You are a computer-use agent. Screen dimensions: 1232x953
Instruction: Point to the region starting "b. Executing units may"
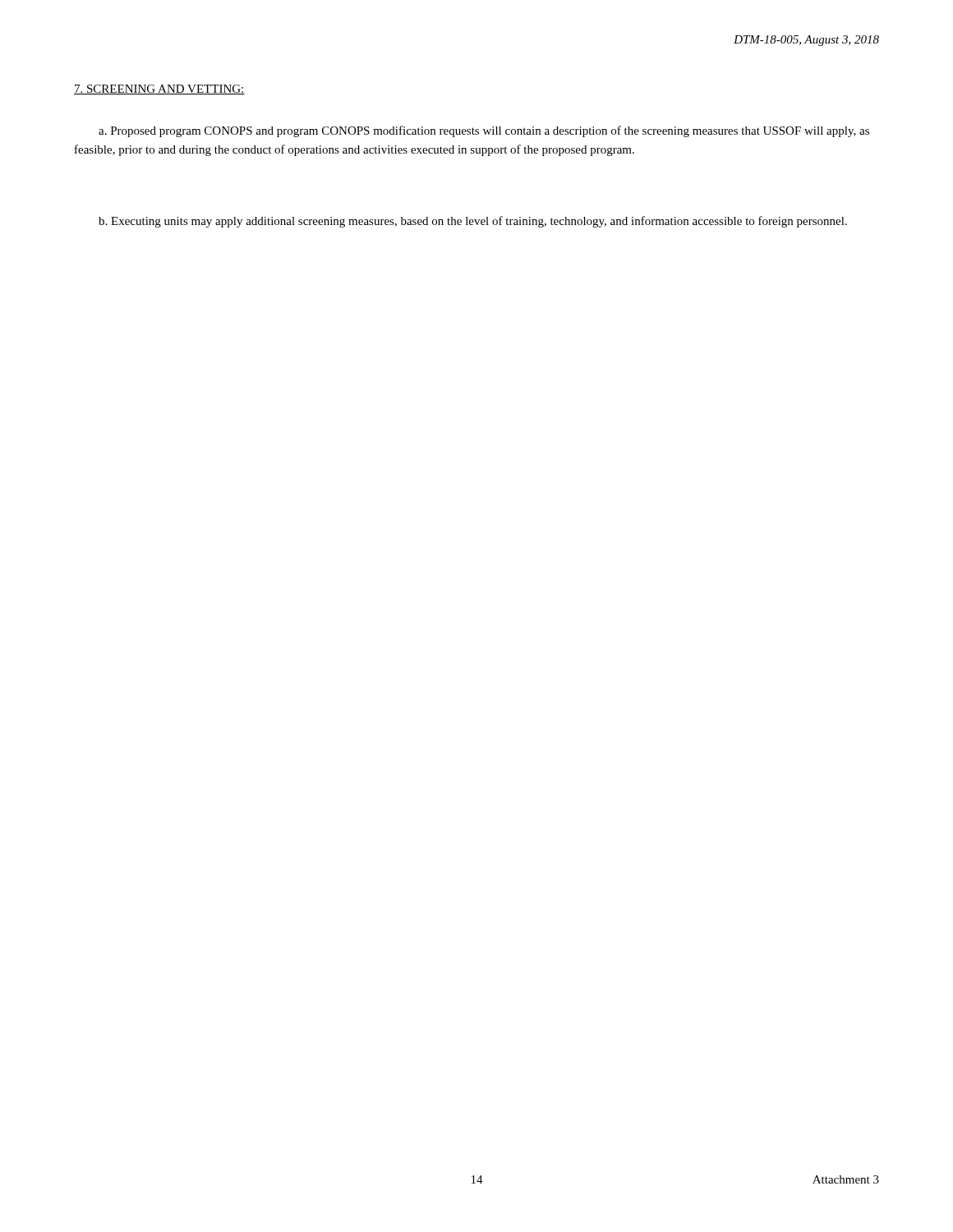coord(461,221)
